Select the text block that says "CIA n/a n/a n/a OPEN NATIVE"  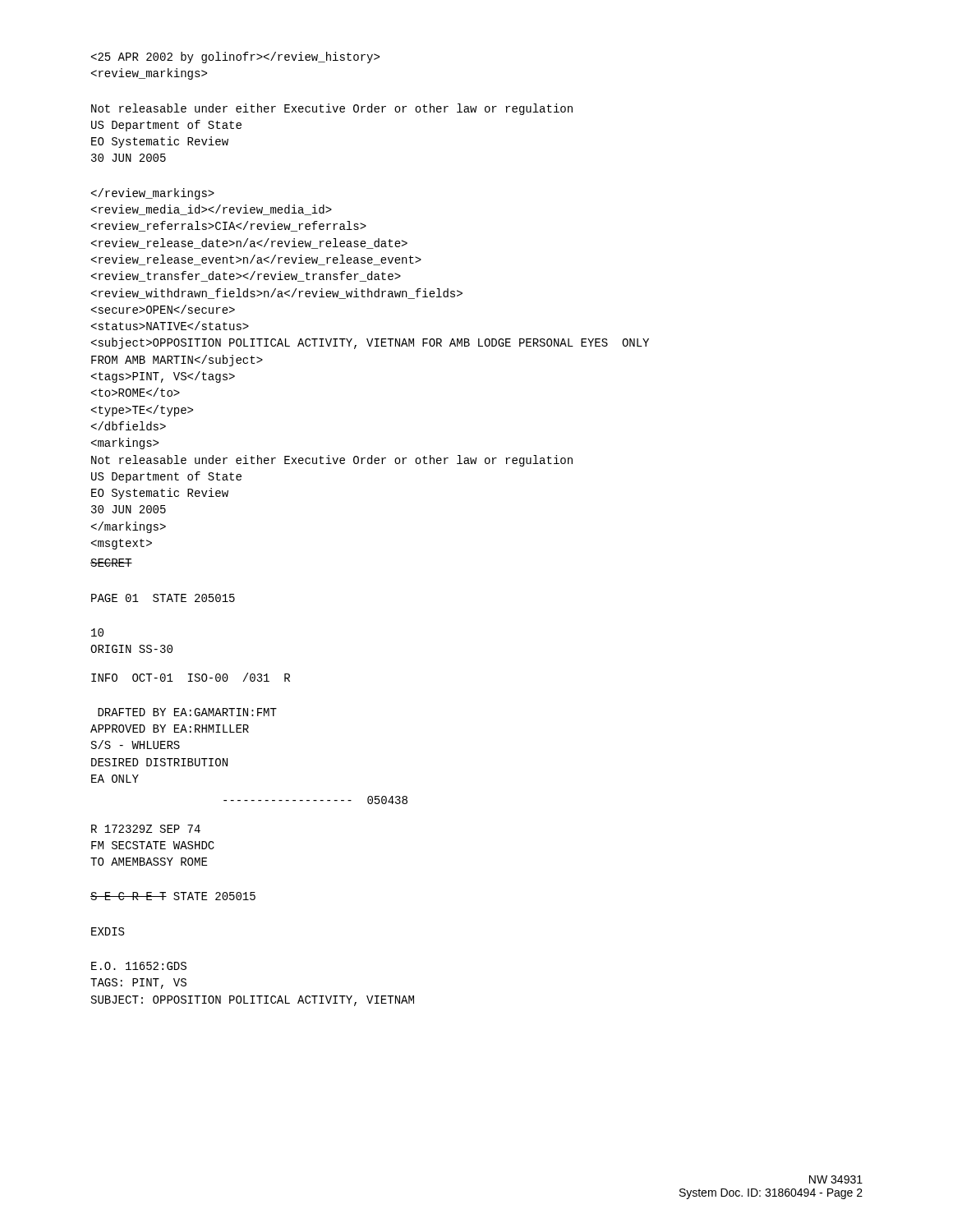click(x=153, y=194)
